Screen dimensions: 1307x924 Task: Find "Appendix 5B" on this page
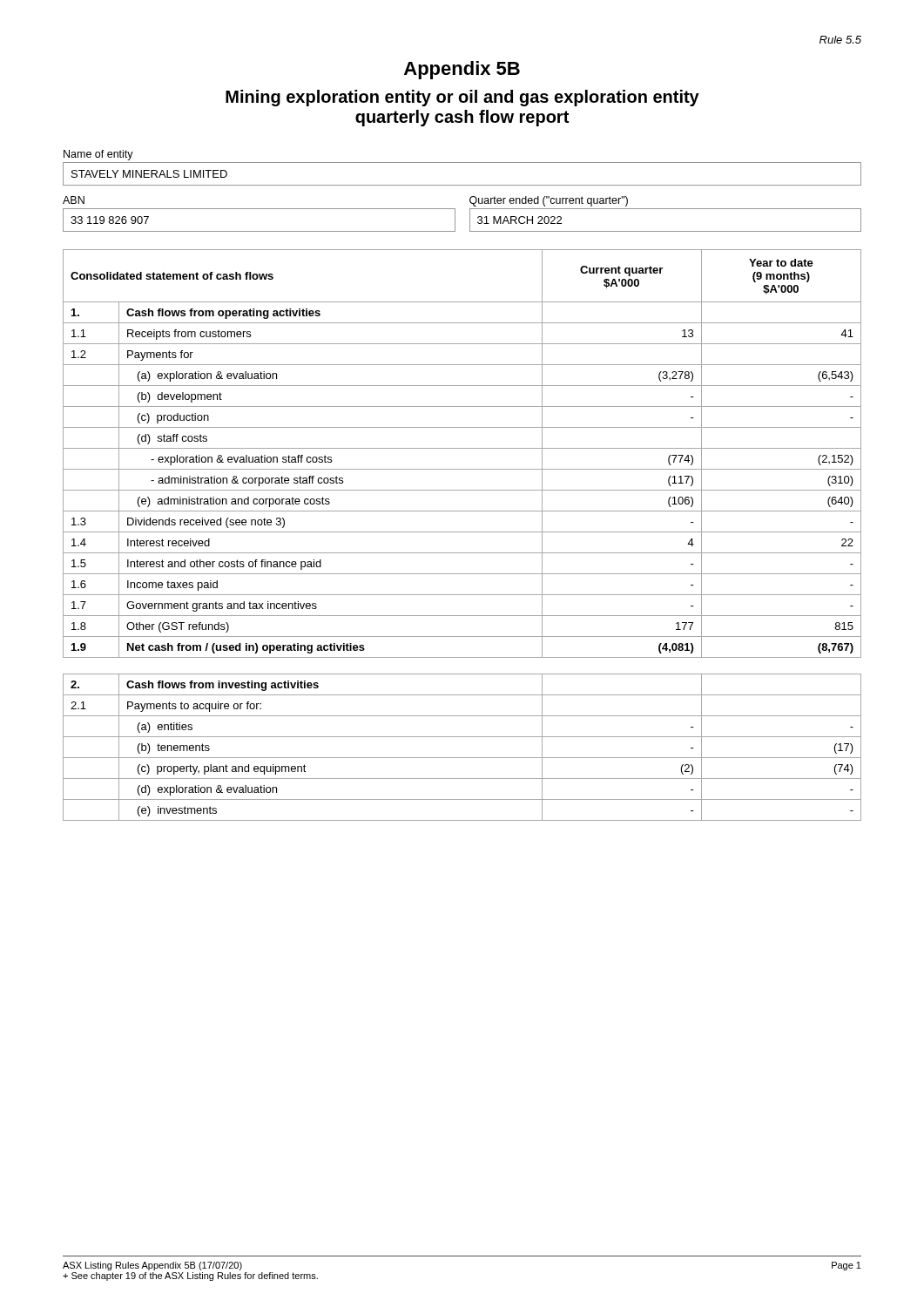tap(462, 68)
